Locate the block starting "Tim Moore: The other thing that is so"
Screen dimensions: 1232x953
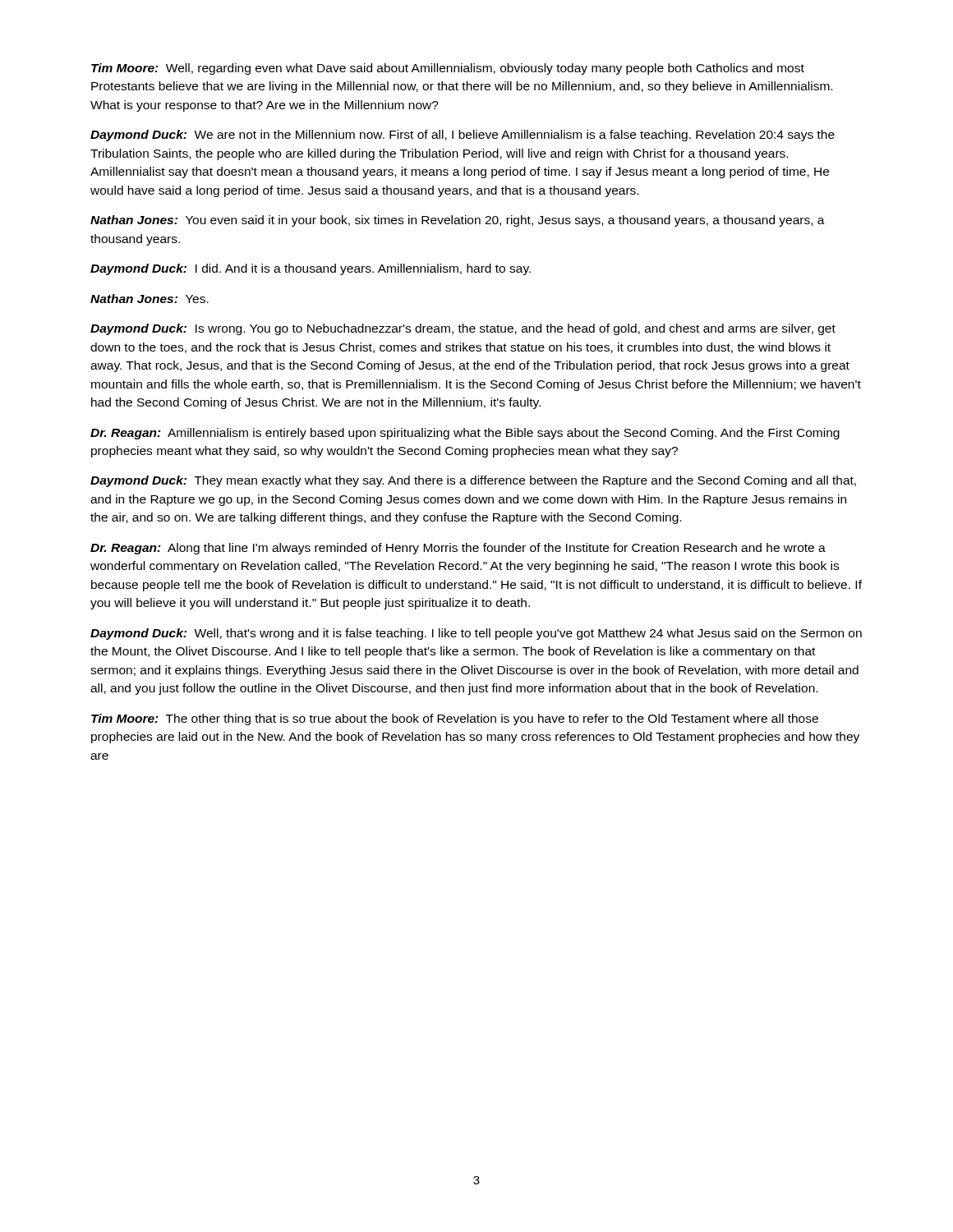475,736
